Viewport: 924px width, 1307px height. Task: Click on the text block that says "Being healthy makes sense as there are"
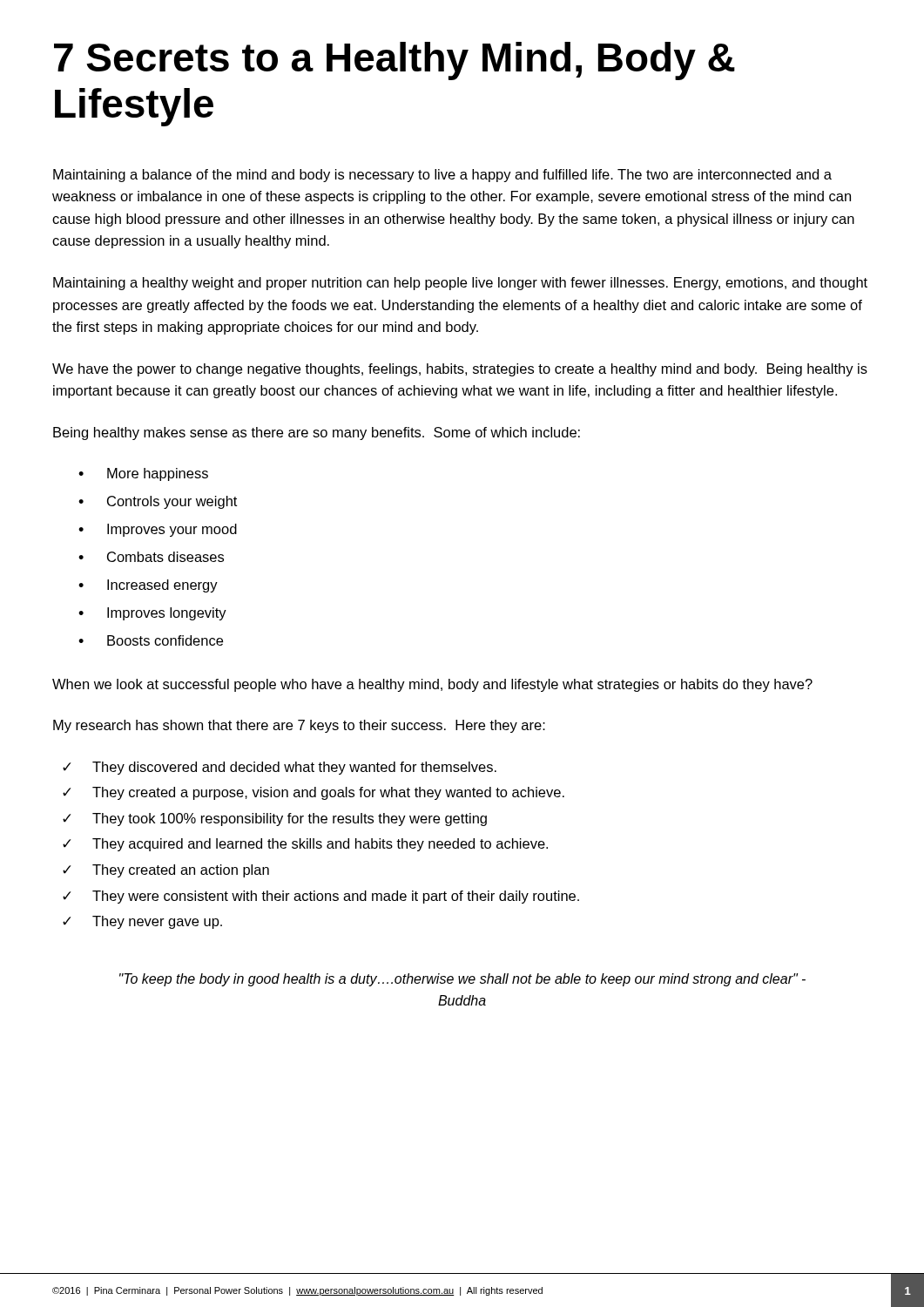pyautogui.click(x=317, y=432)
